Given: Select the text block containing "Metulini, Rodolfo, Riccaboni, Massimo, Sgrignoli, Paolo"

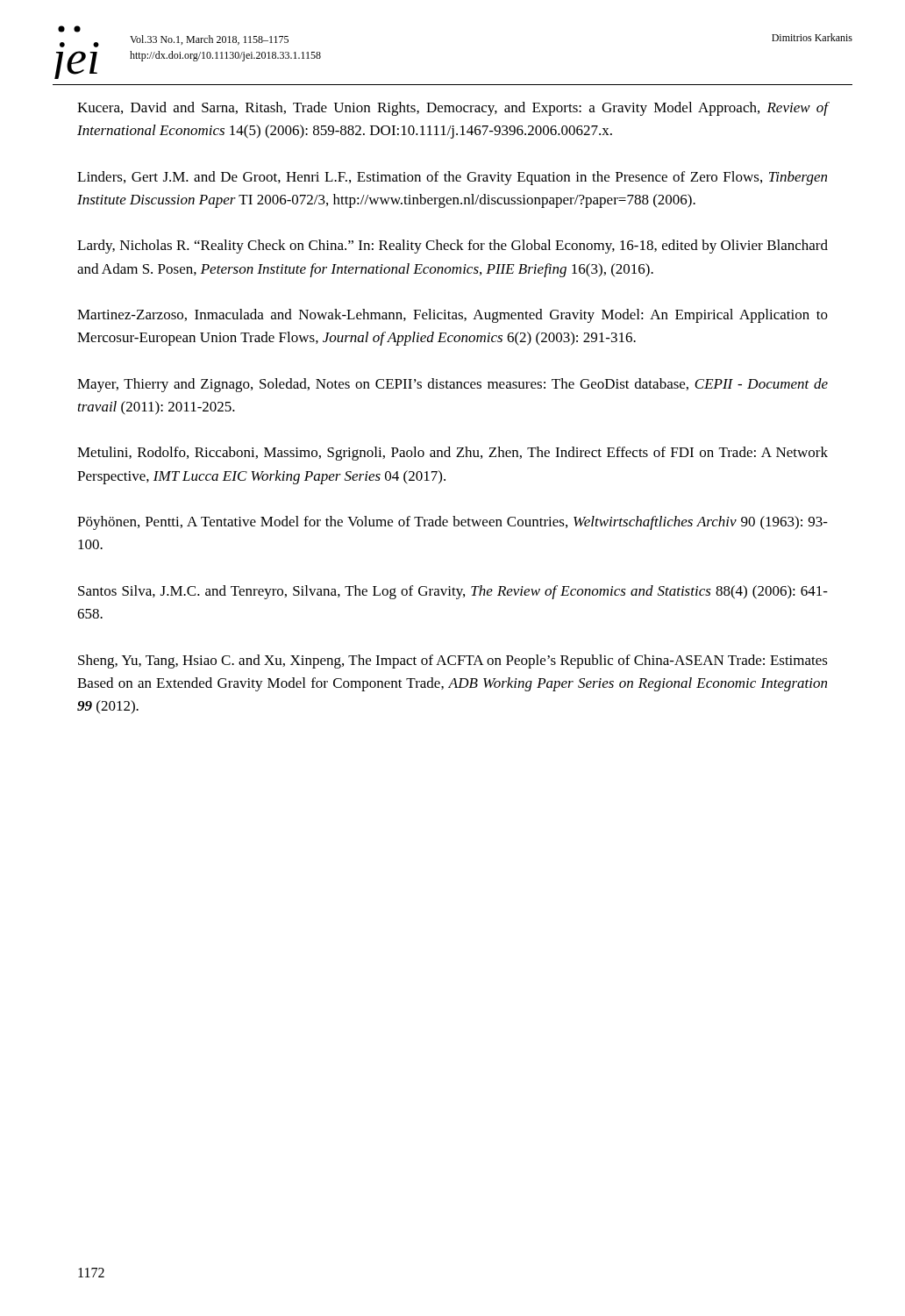Looking at the screenshot, I should pyautogui.click(x=452, y=464).
